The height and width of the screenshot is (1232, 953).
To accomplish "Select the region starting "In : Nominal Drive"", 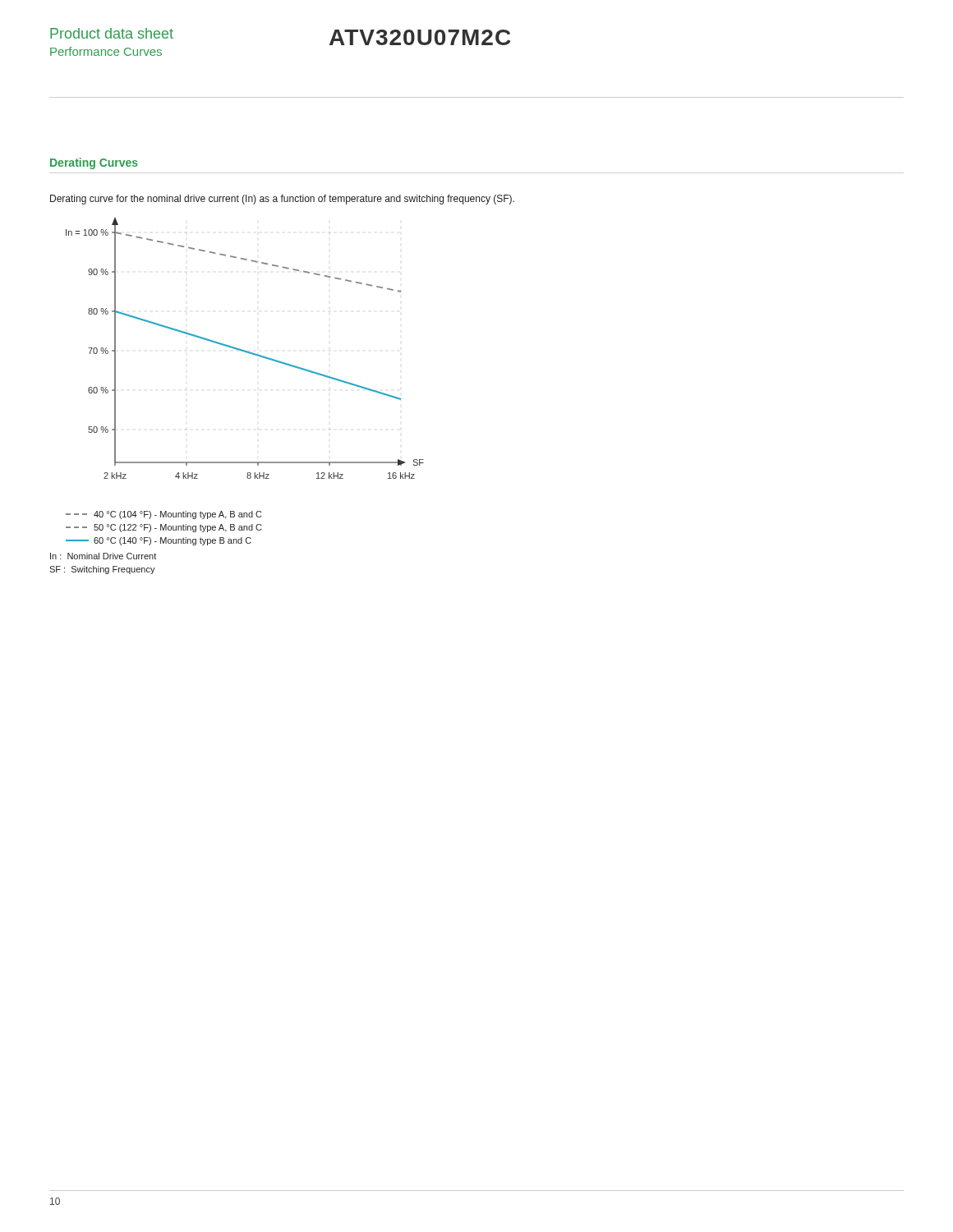I will [103, 556].
